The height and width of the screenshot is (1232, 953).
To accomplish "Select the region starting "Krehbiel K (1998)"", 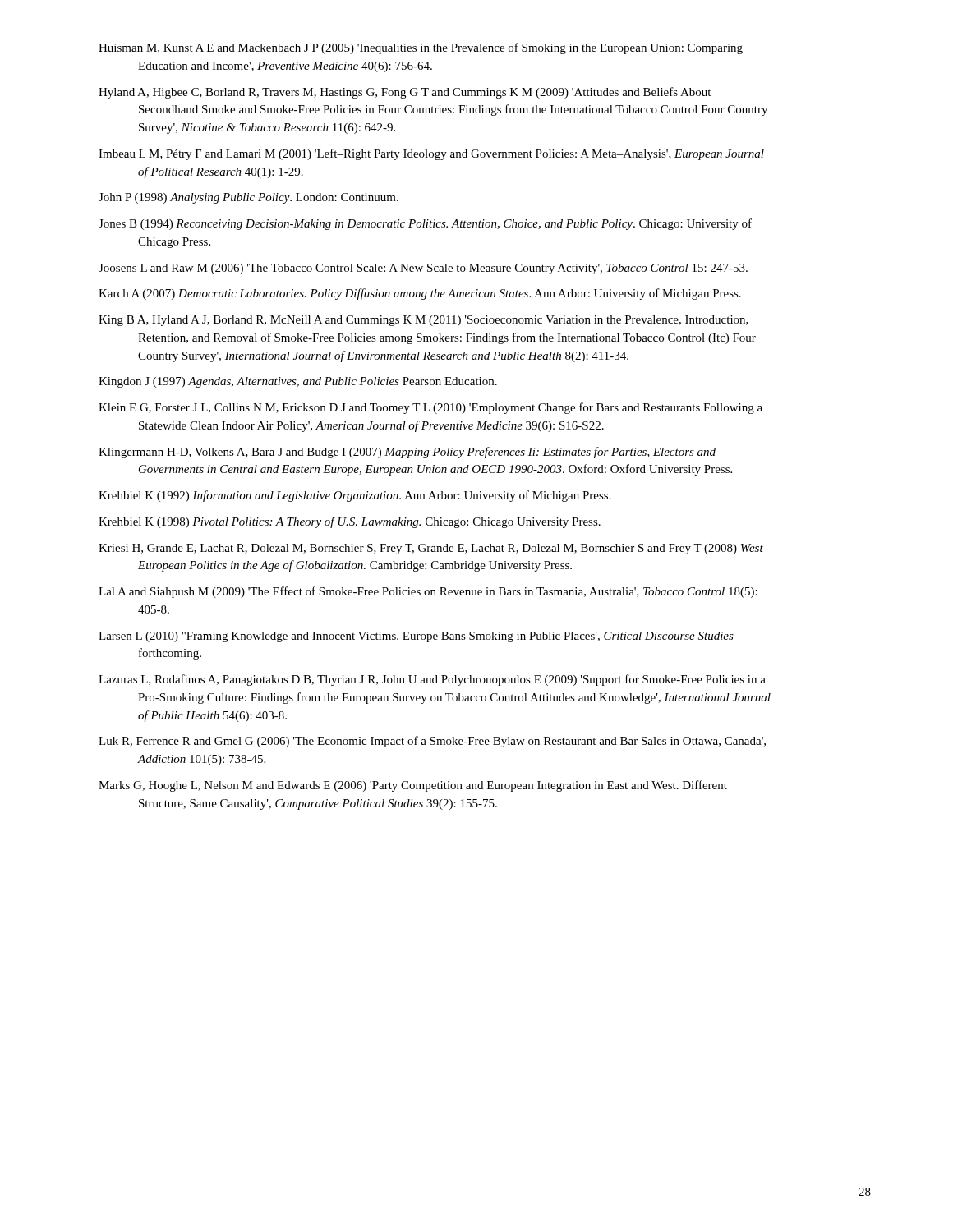I will pos(350,521).
